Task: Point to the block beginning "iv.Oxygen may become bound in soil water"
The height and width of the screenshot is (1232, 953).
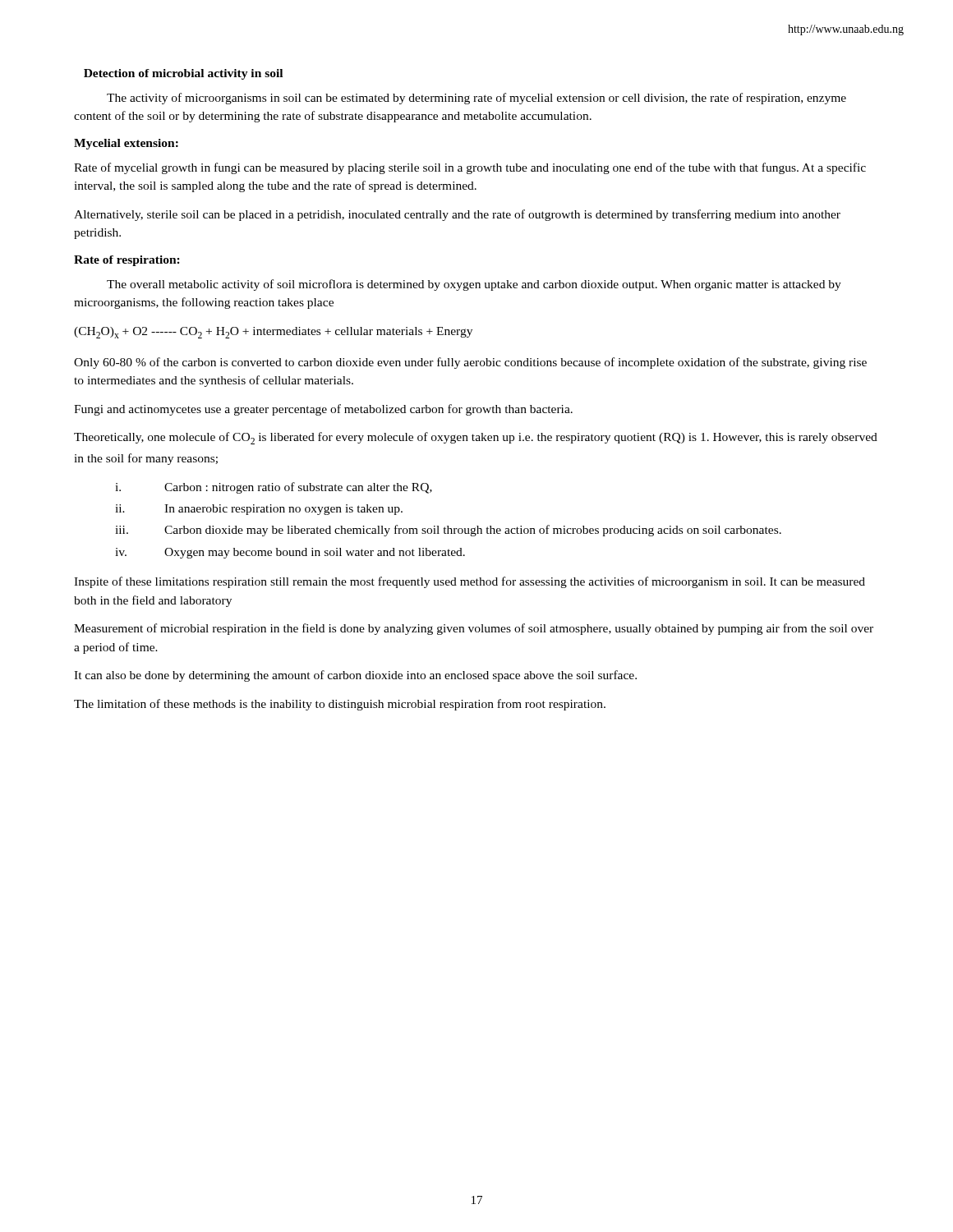Action: click(x=290, y=553)
